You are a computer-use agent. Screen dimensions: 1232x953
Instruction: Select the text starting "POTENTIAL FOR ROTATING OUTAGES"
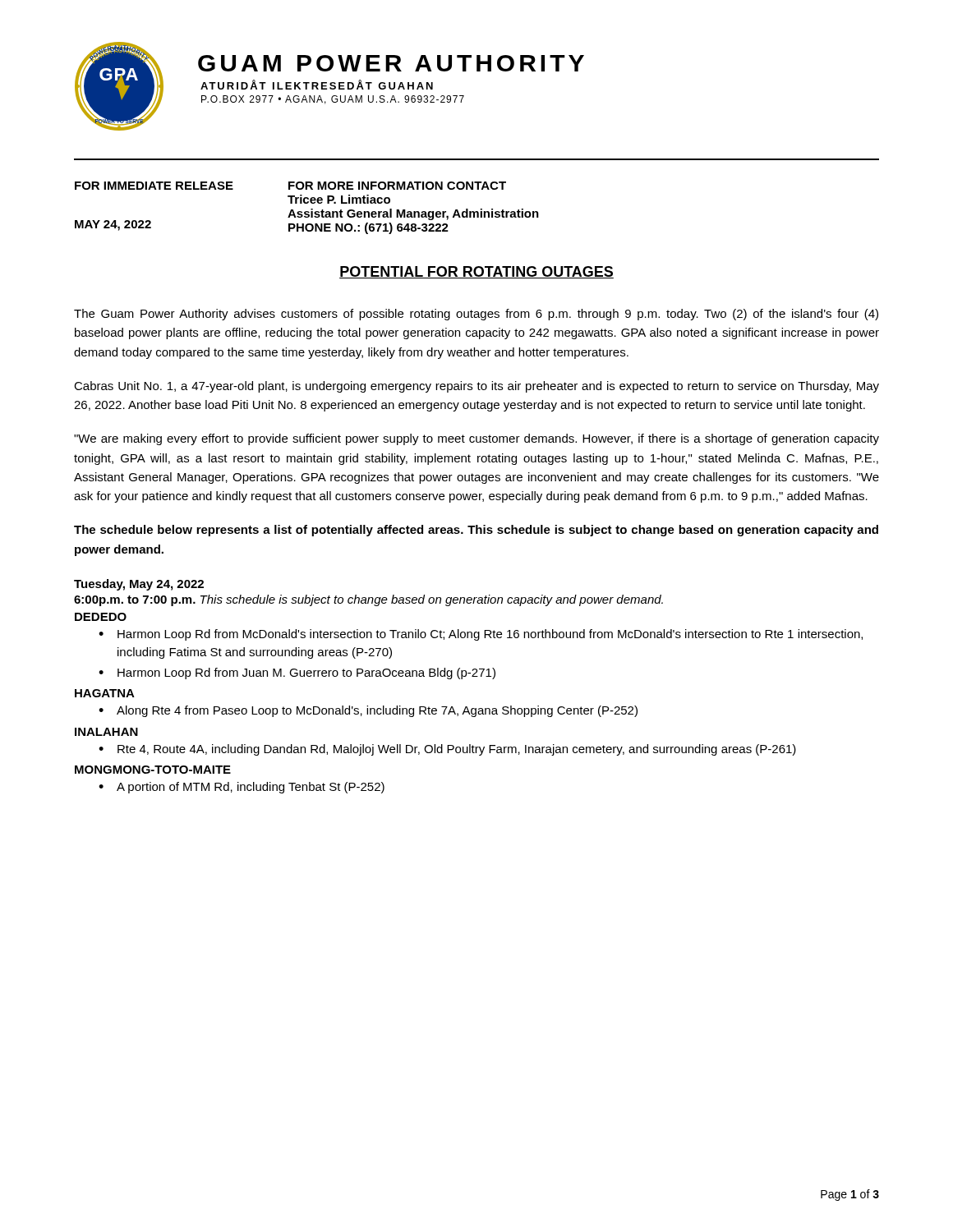476,272
